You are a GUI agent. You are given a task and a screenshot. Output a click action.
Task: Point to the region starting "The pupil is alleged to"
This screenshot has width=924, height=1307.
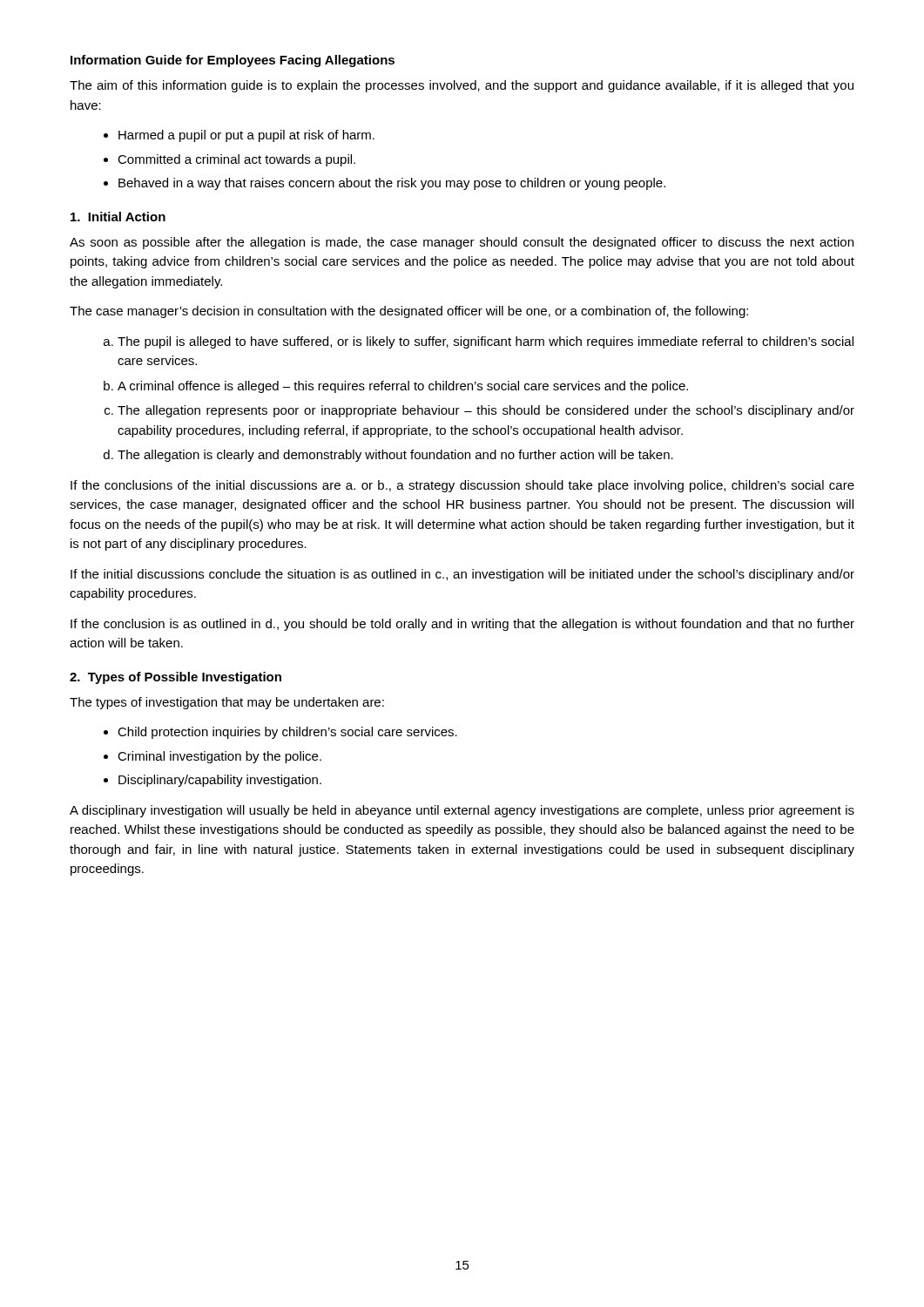[x=486, y=350]
